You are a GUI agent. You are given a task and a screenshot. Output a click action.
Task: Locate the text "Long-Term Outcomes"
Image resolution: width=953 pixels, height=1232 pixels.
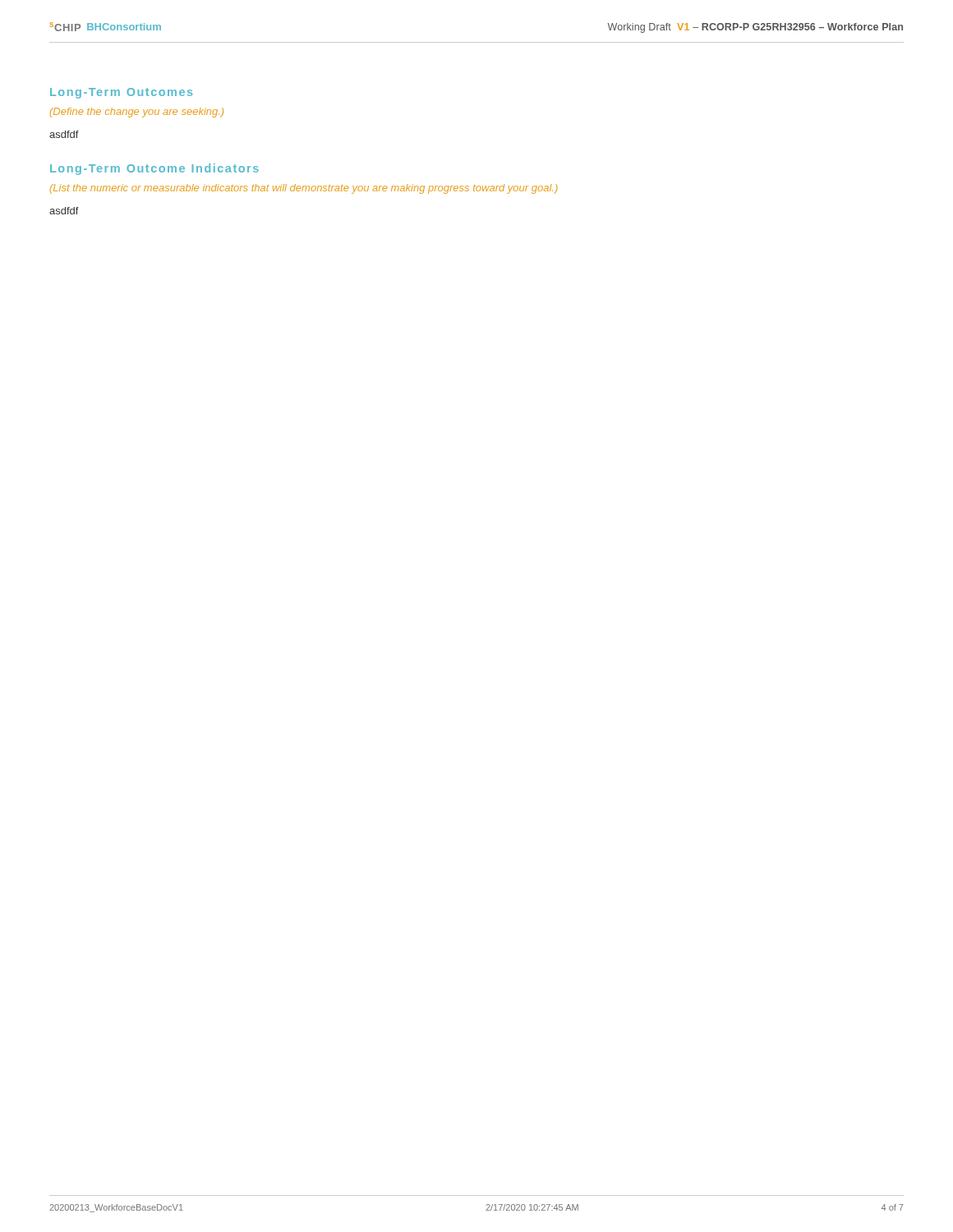pos(122,92)
